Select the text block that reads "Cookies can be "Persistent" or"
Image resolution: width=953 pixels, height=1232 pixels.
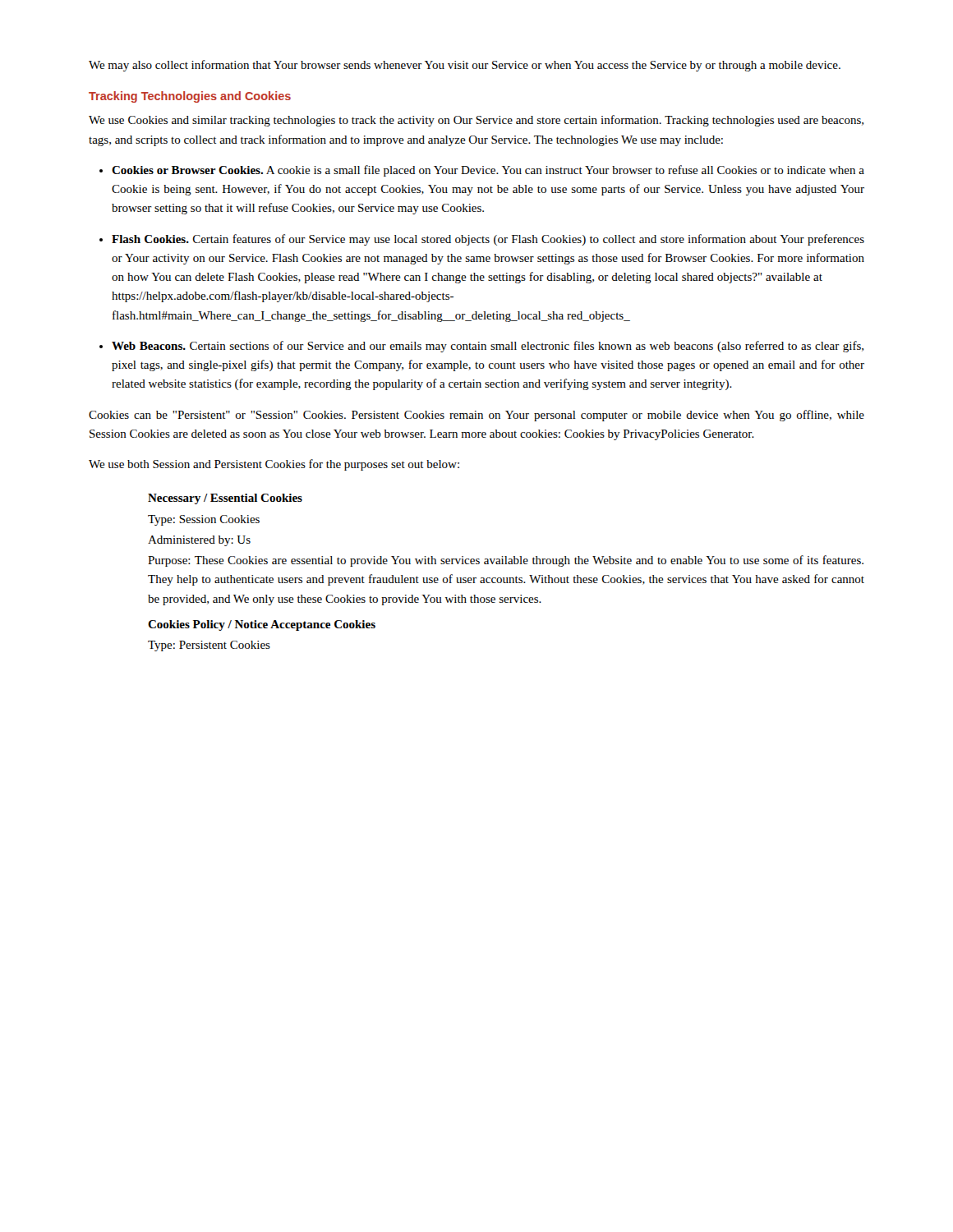pos(476,424)
